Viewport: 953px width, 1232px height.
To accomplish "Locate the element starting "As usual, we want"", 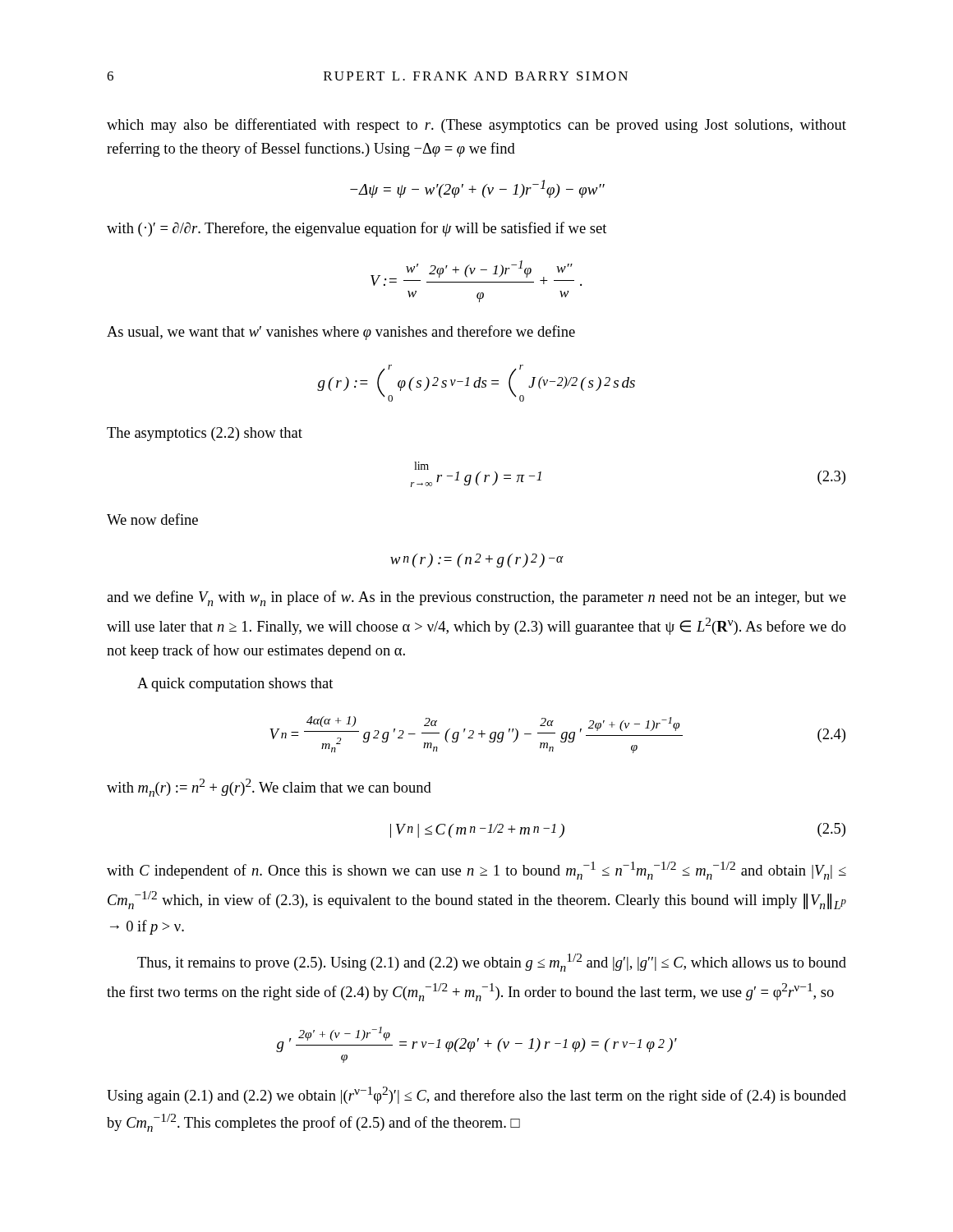I will click(x=341, y=332).
